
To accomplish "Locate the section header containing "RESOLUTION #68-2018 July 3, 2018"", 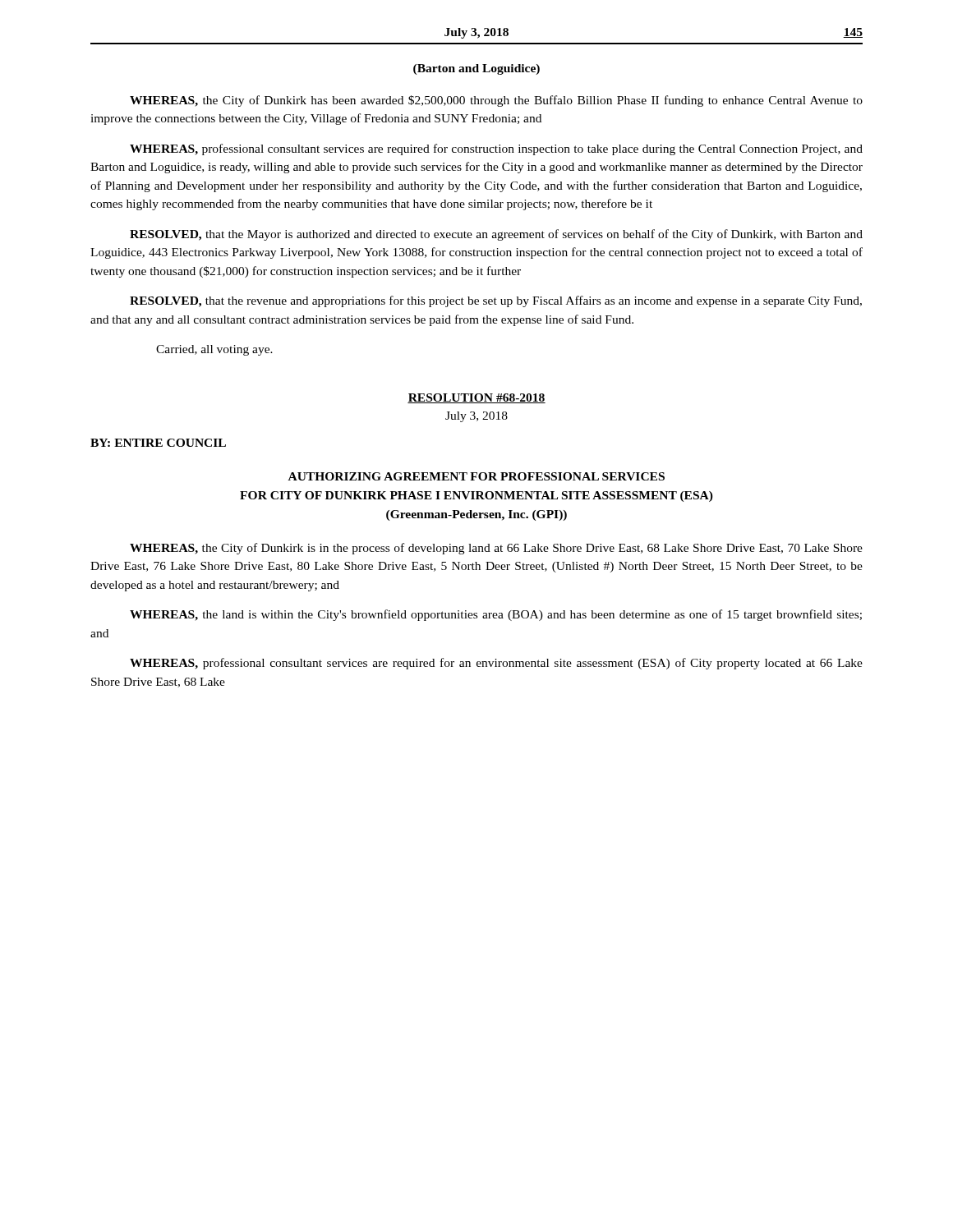I will pyautogui.click(x=476, y=407).
